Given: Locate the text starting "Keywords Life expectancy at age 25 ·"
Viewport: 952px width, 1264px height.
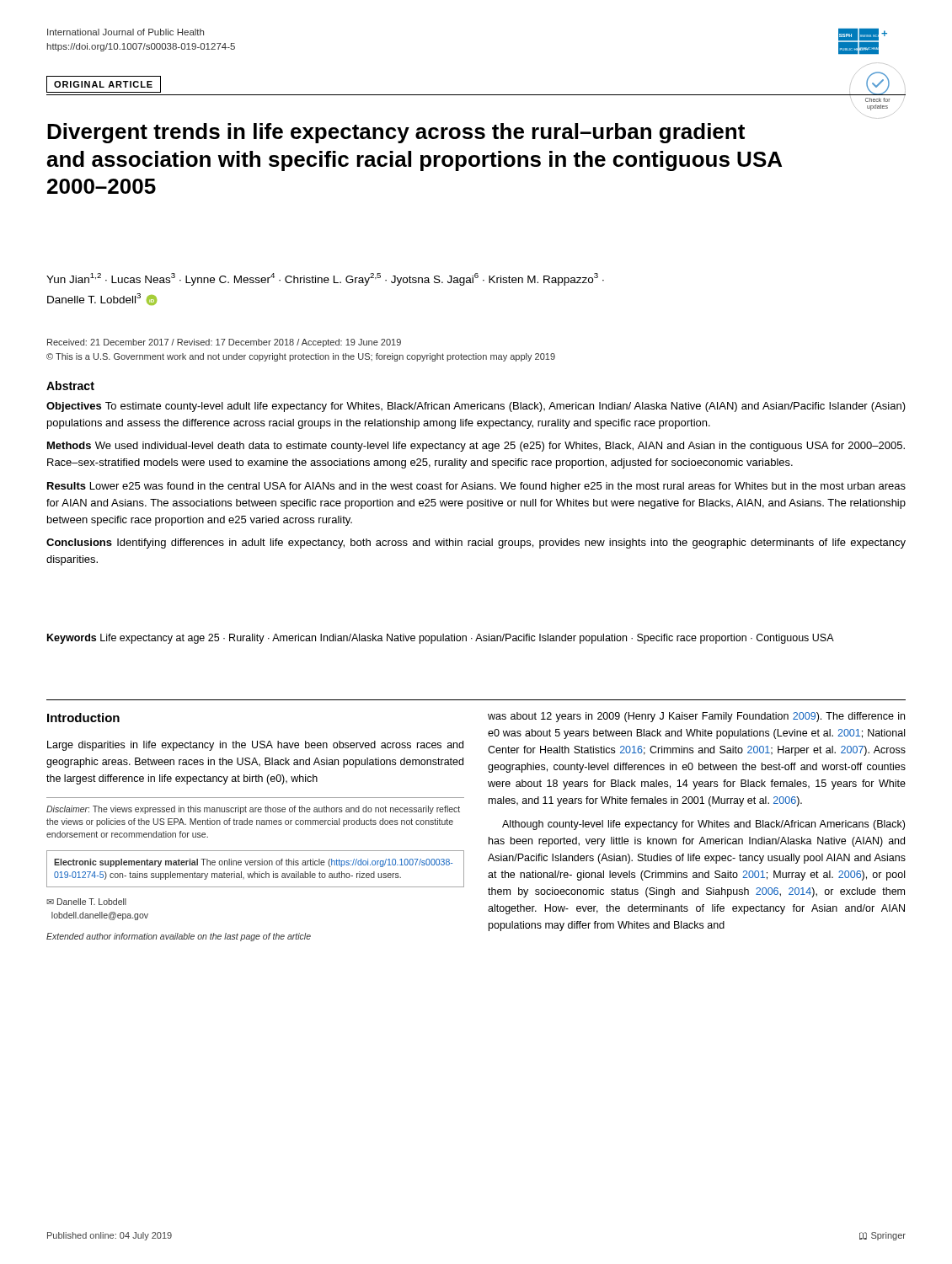Looking at the screenshot, I should [x=440, y=638].
